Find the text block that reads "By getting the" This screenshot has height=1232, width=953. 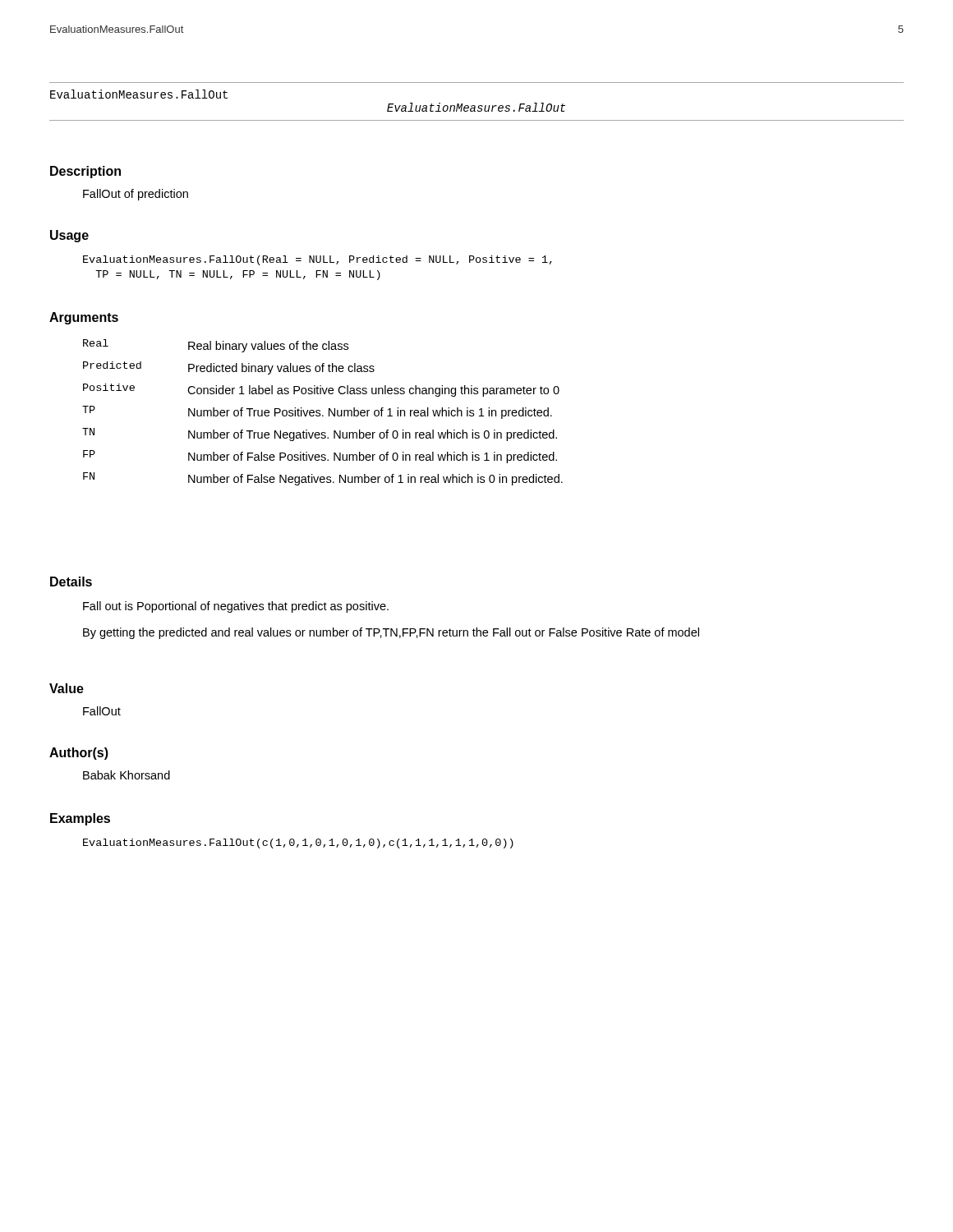391,632
